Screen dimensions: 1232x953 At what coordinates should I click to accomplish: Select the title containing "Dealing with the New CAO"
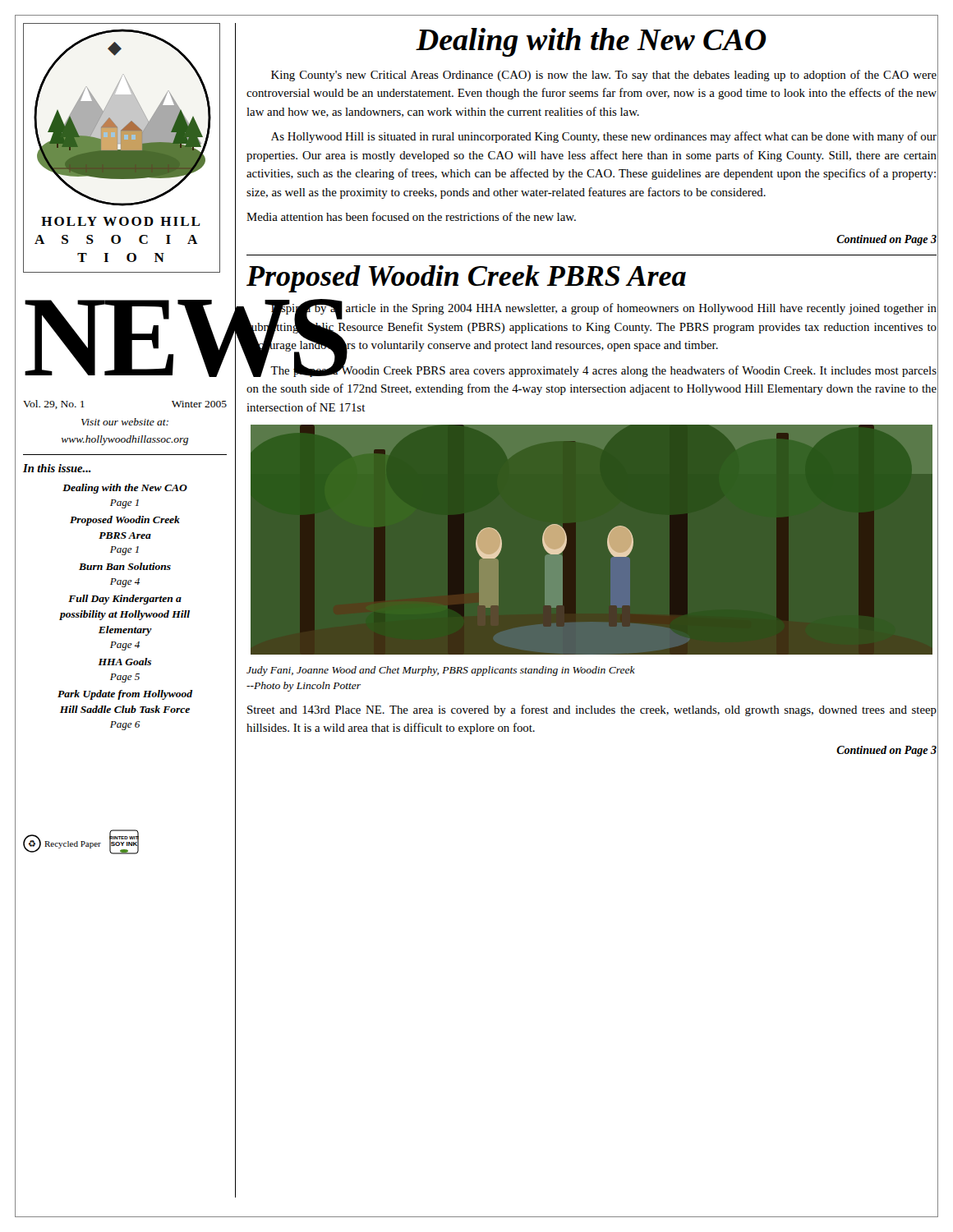pos(592,40)
